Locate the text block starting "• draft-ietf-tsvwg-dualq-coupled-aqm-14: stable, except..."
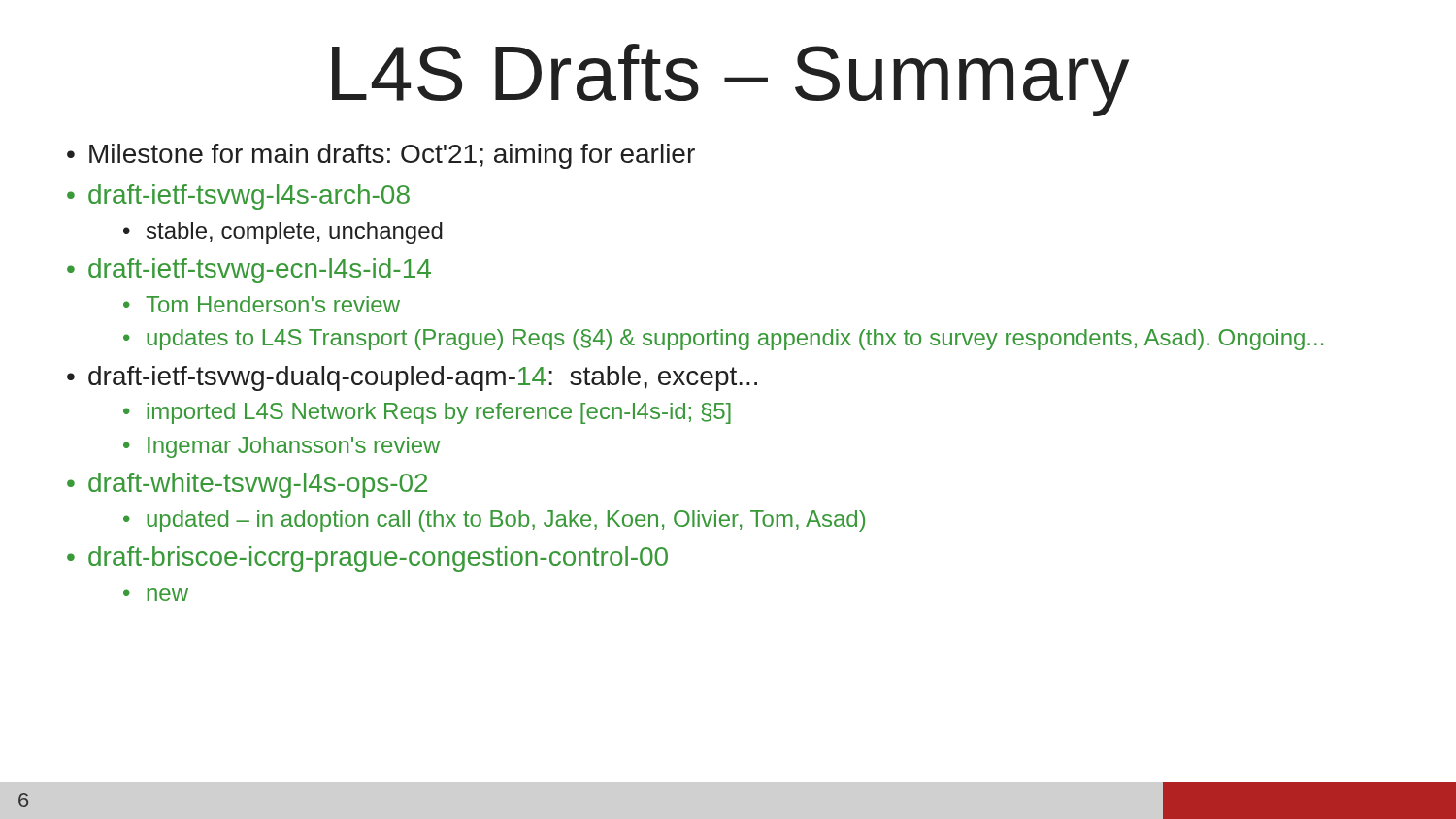Image resolution: width=1456 pixels, height=819 pixels. (413, 376)
